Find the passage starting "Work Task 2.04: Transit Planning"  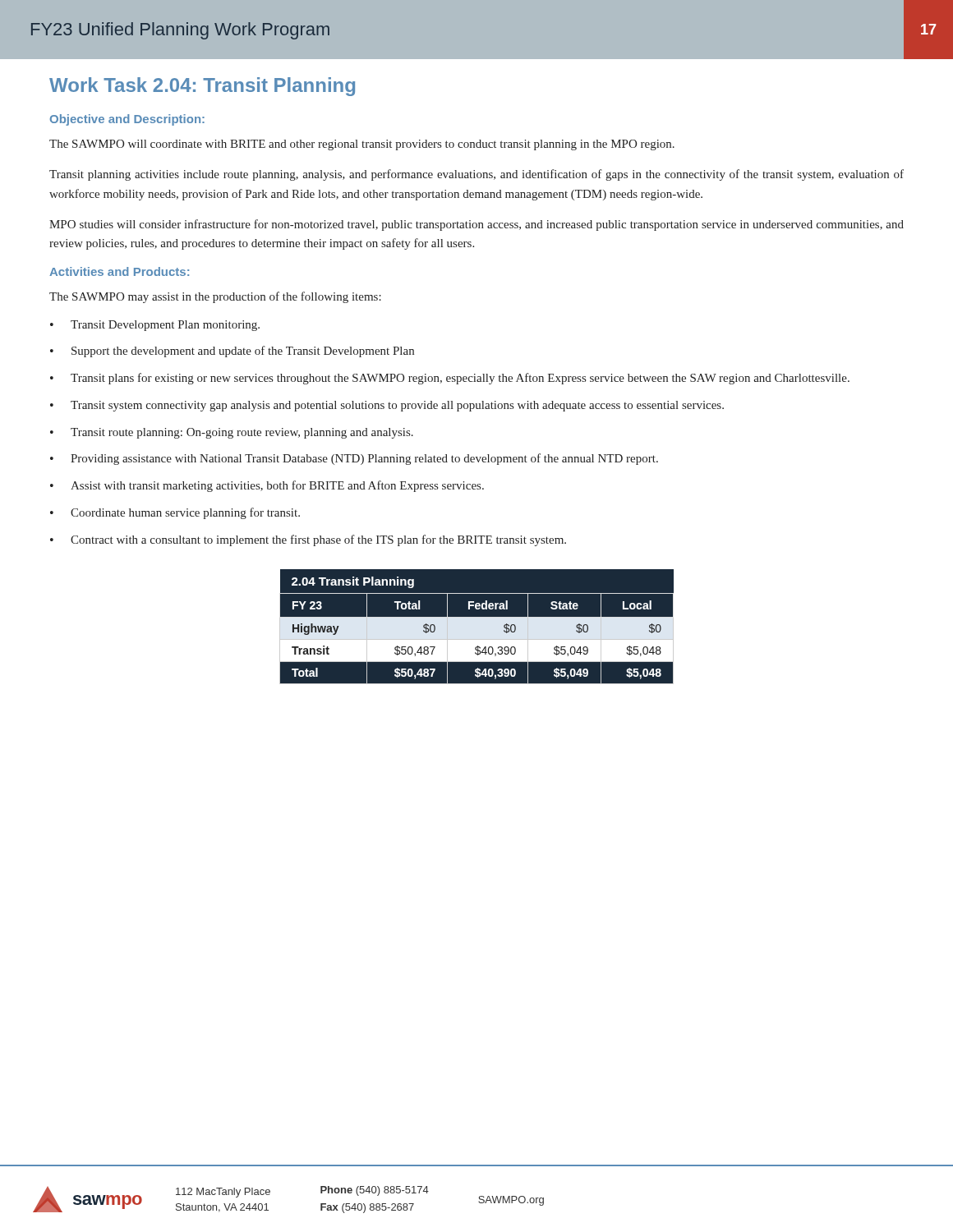pos(203,85)
